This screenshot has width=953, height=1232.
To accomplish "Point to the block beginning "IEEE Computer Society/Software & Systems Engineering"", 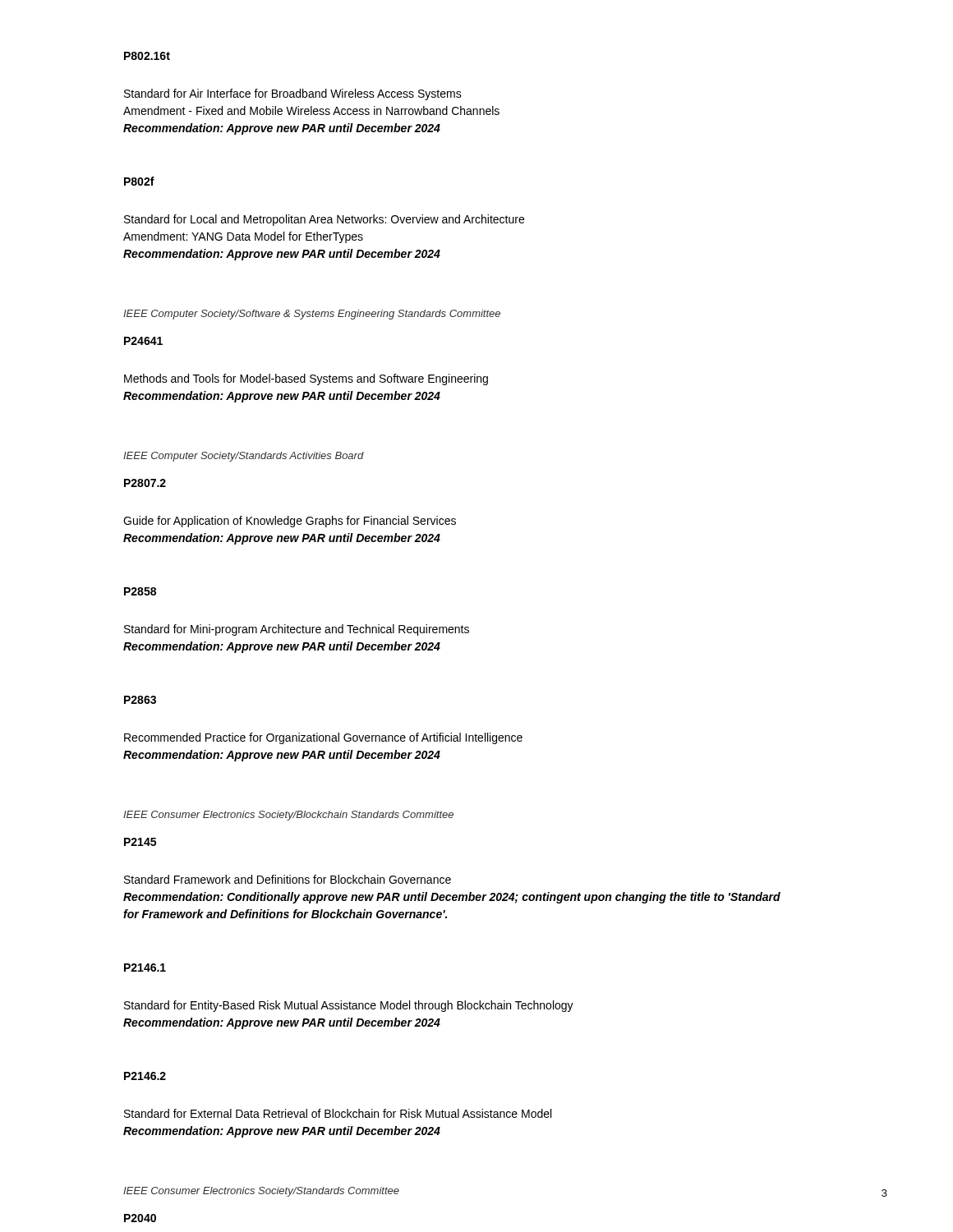I will (x=312, y=313).
